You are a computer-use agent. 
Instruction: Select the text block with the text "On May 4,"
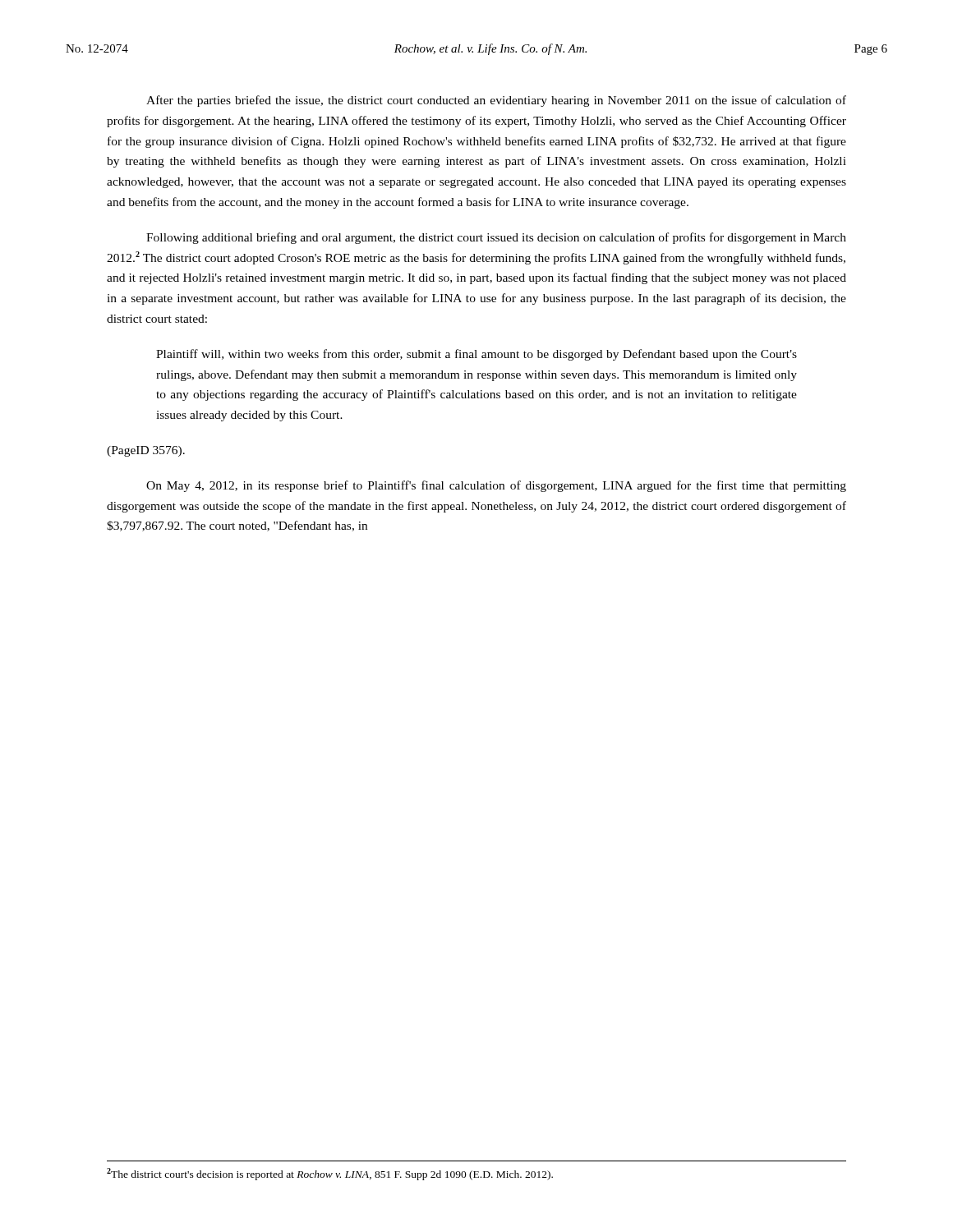(476, 505)
